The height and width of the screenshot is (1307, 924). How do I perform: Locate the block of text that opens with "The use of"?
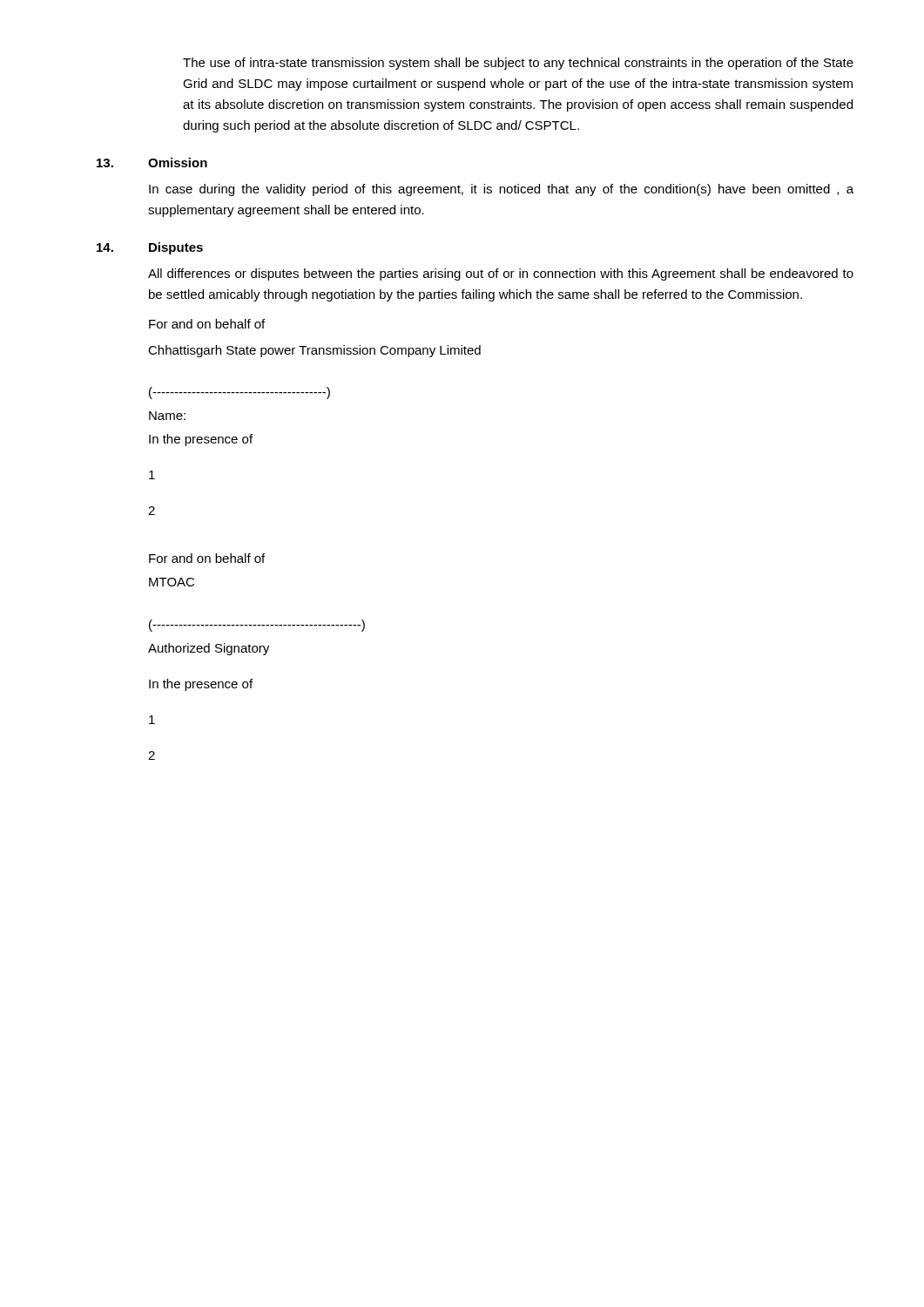click(x=518, y=94)
